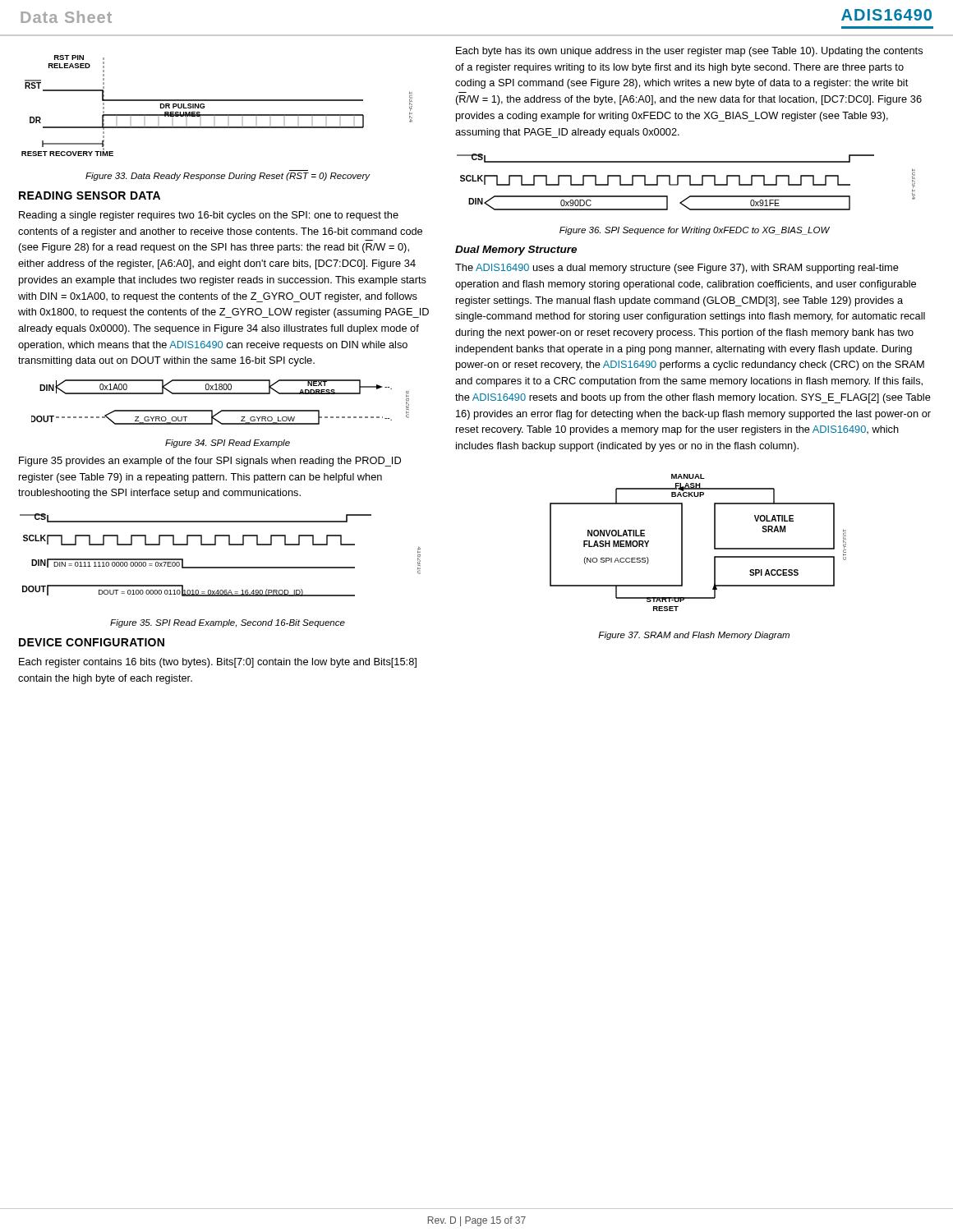Viewport: 953px width, 1232px height.
Task: Where is the caption that starts "Figure 37. SRAM"?
Action: [694, 635]
